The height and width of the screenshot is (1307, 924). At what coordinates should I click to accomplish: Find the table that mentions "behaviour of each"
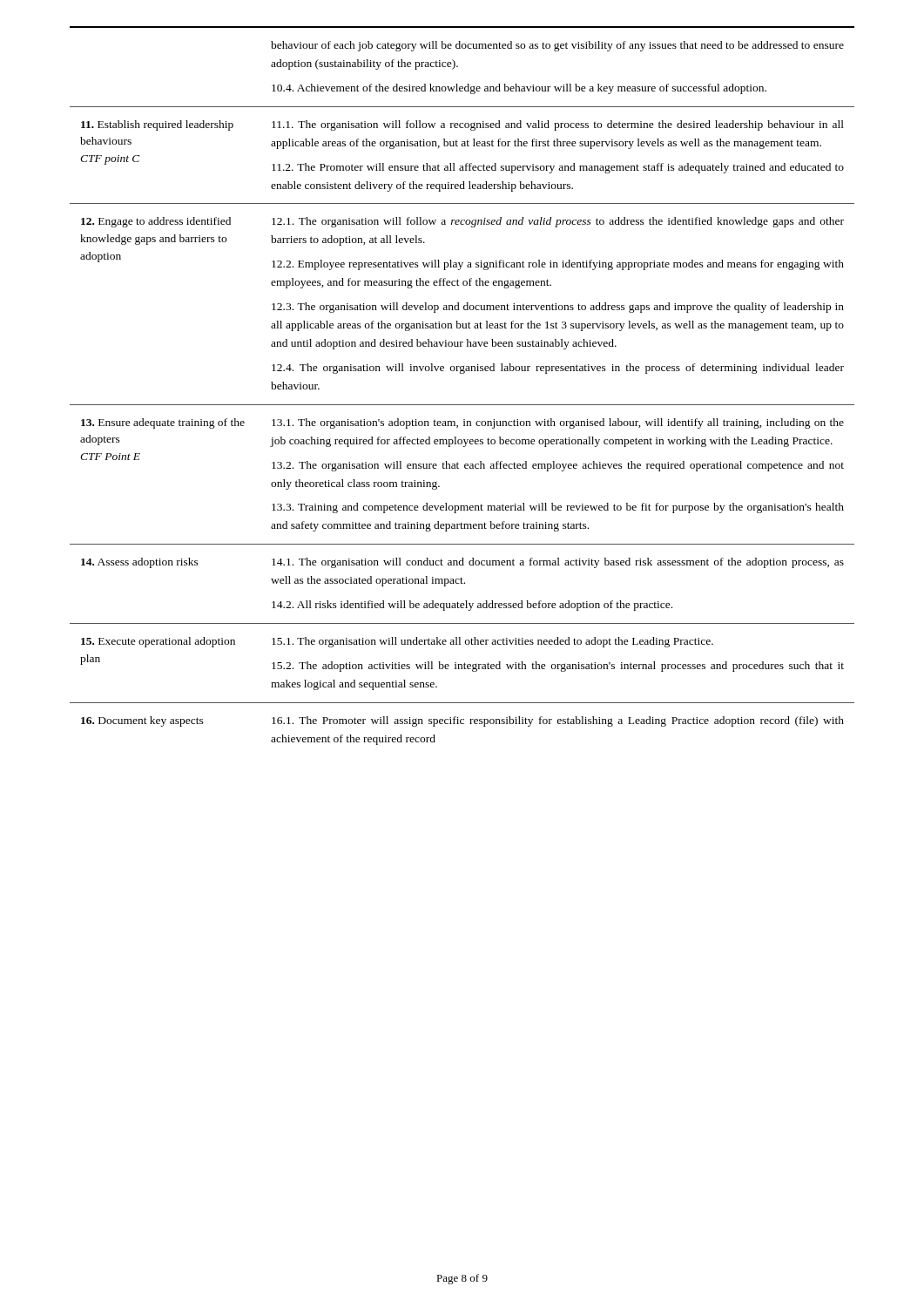coord(462,392)
